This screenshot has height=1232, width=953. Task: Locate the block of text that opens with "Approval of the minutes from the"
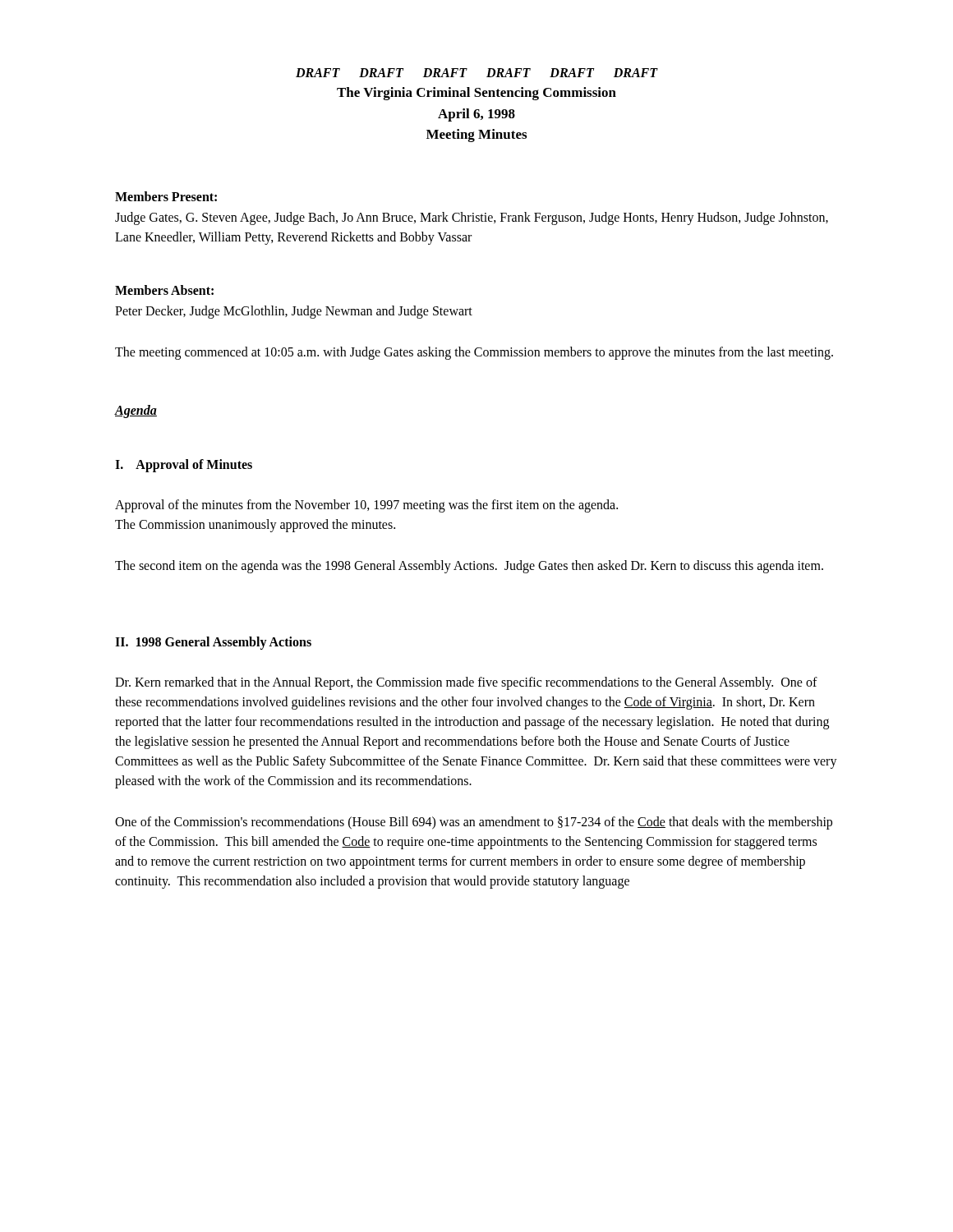pyautogui.click(x=367, y=514)
